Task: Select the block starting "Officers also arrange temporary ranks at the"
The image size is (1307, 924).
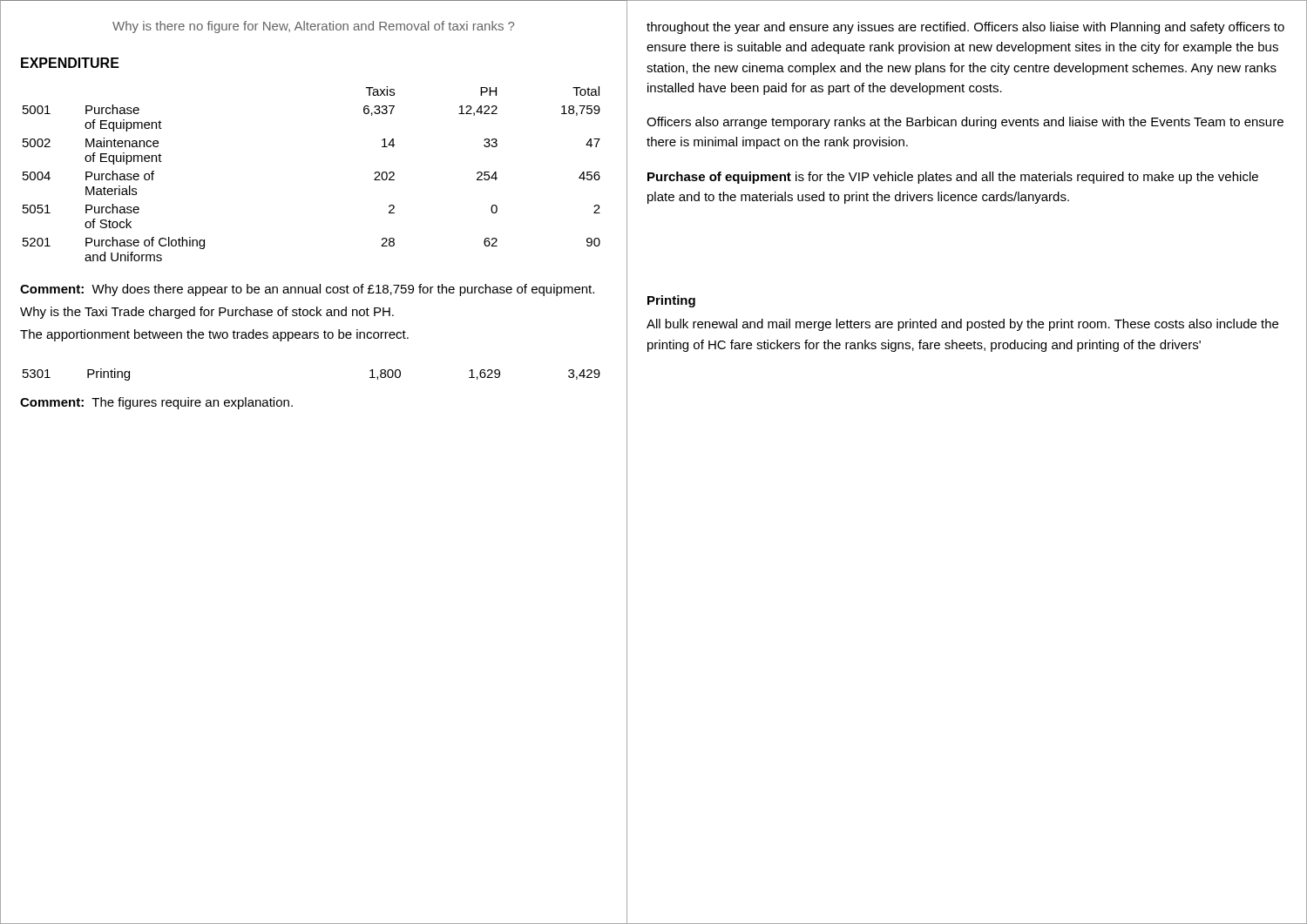Action: click(965, 132)
